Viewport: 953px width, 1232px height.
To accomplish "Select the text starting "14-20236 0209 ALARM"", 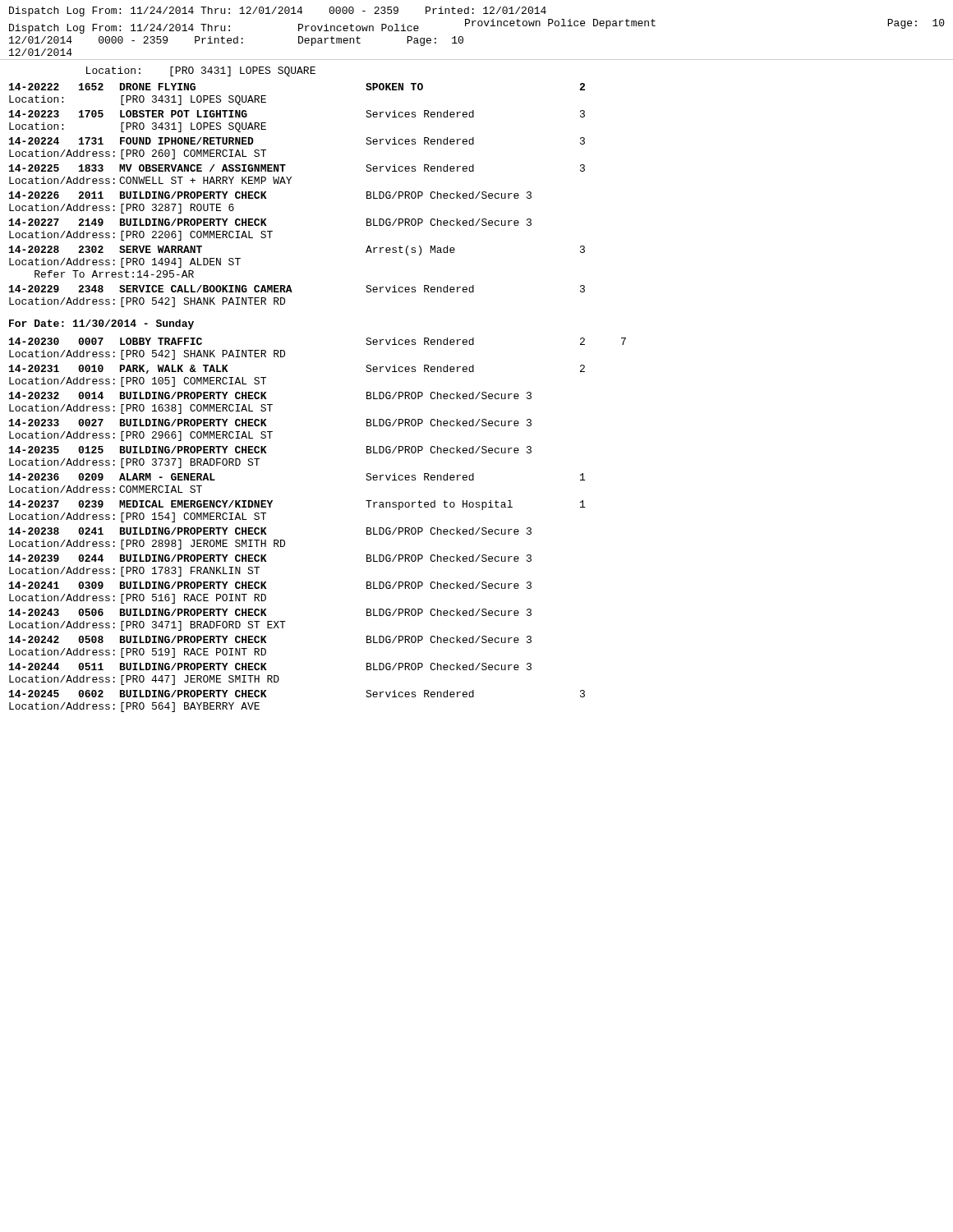I will click(476, 484).
